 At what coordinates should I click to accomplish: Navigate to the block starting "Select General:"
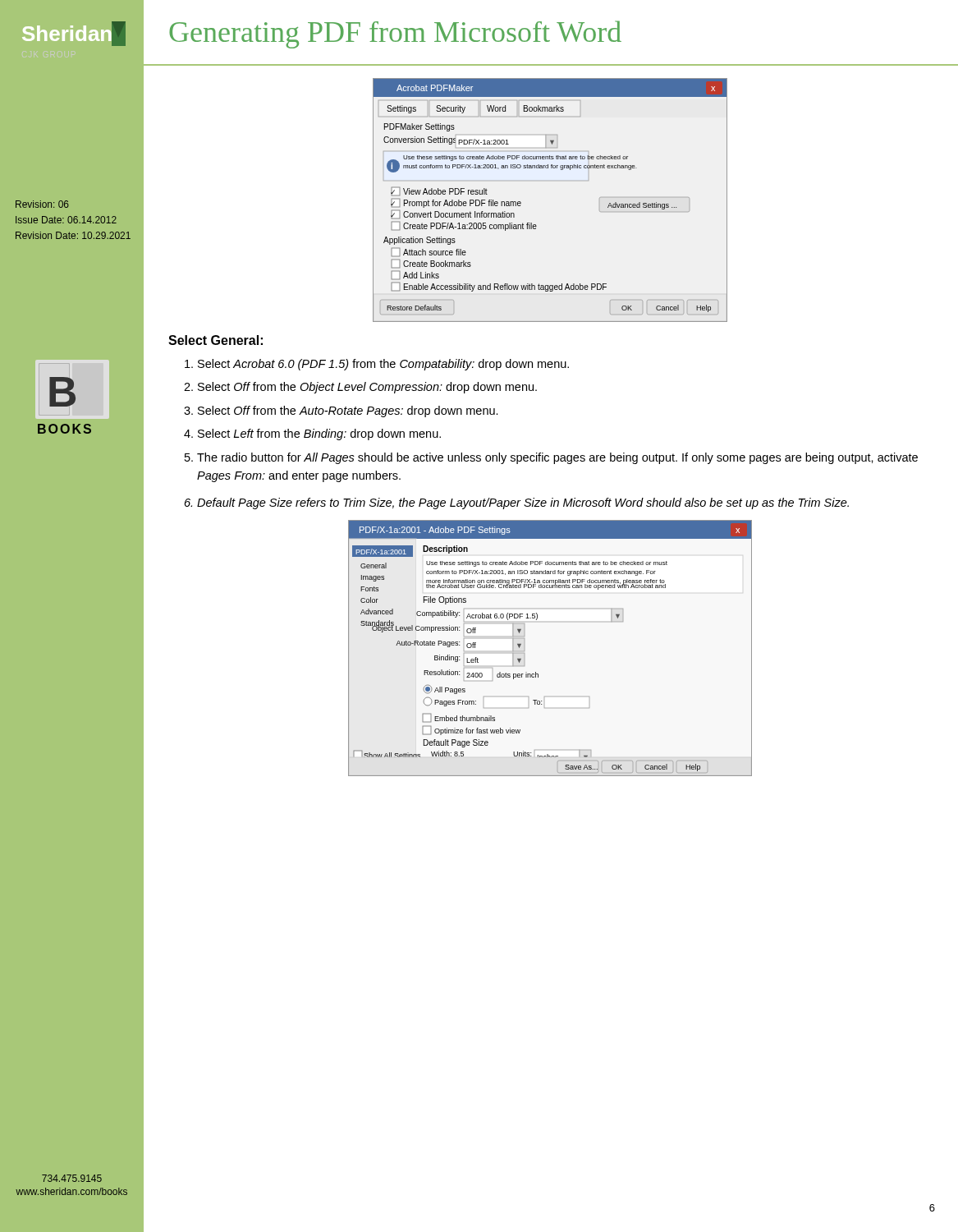(x=216, y=340)
